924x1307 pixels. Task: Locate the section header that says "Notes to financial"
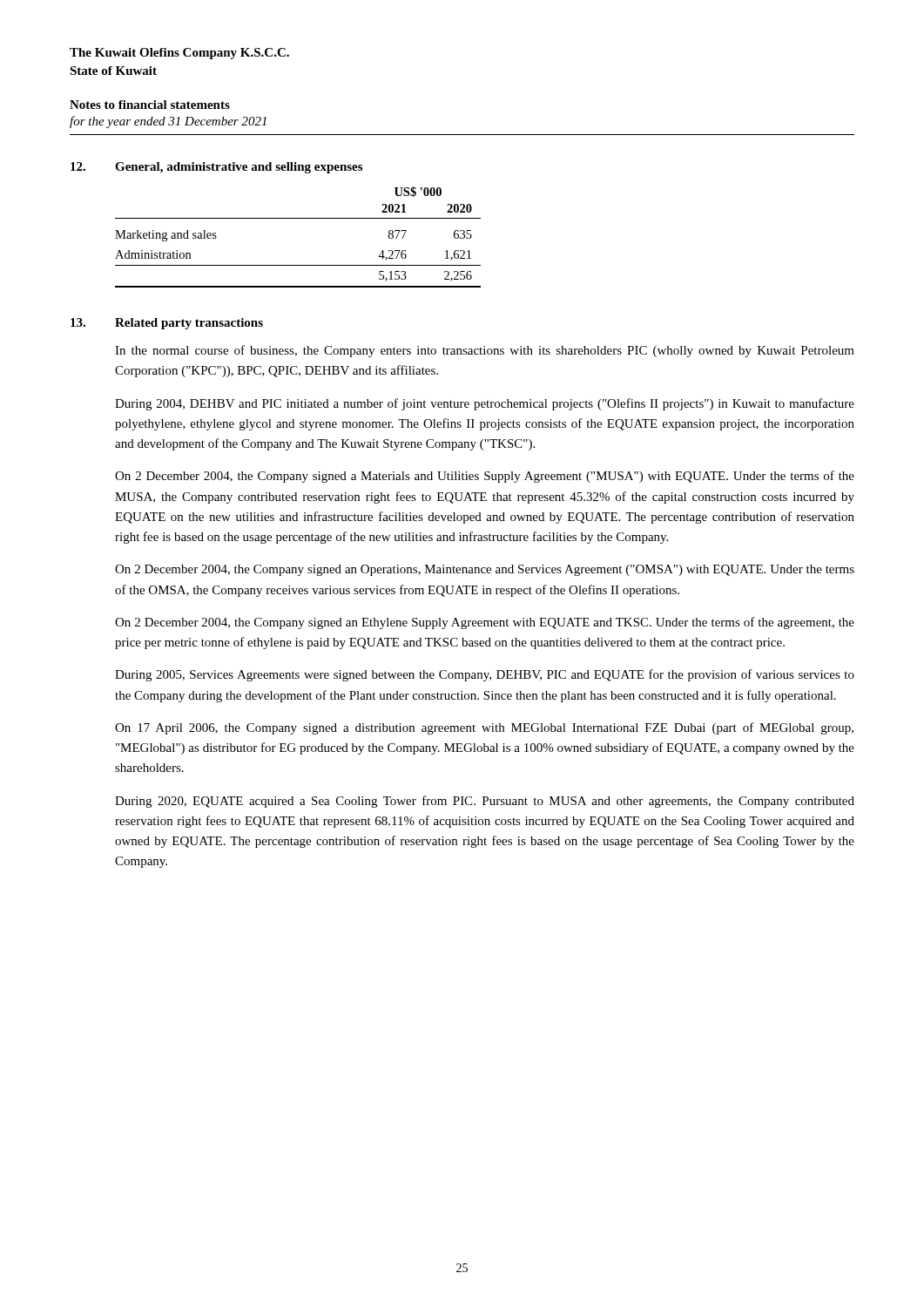point(150,105)
